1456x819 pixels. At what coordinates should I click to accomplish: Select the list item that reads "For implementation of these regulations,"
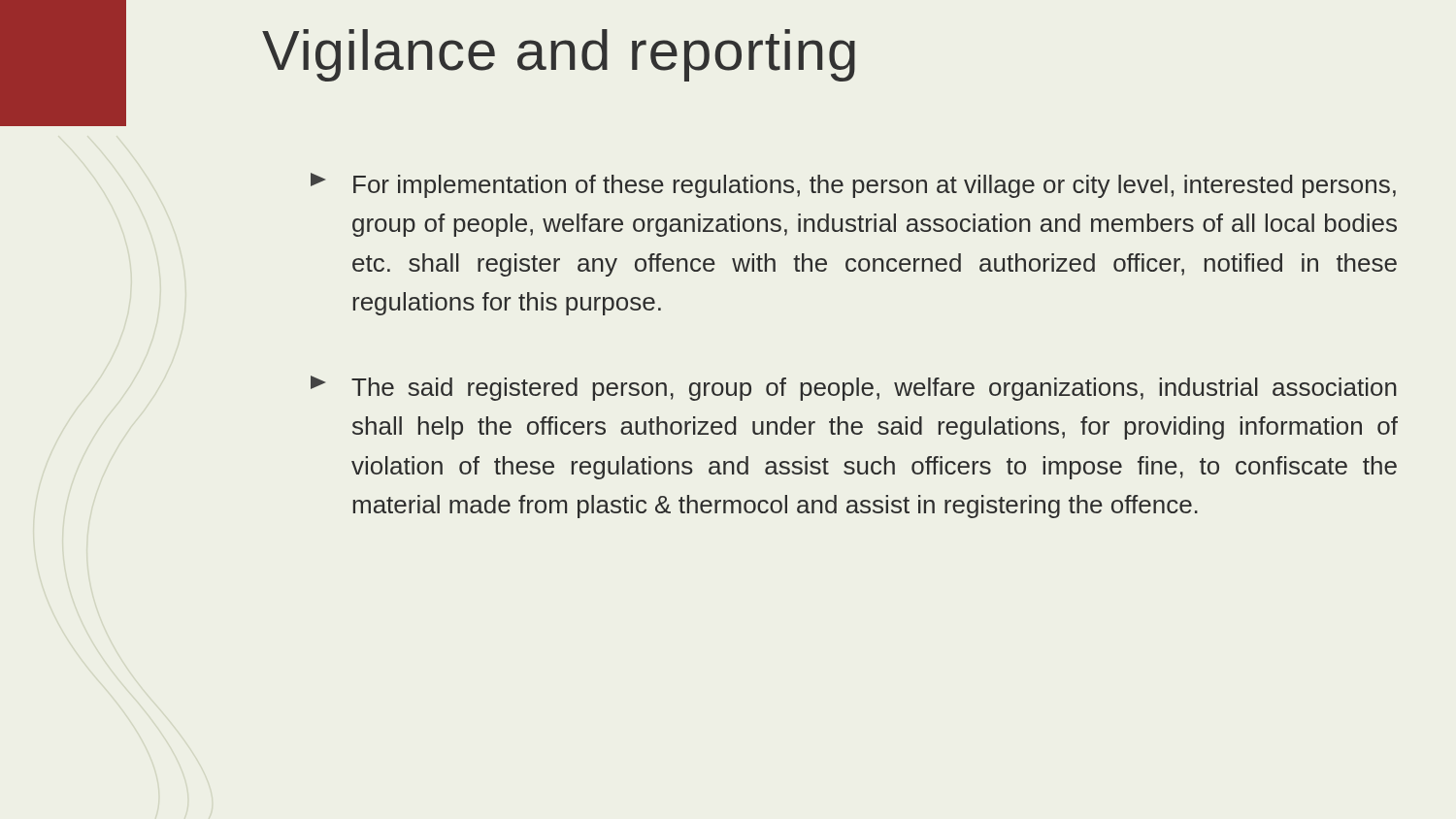click(x=854, y=243)
